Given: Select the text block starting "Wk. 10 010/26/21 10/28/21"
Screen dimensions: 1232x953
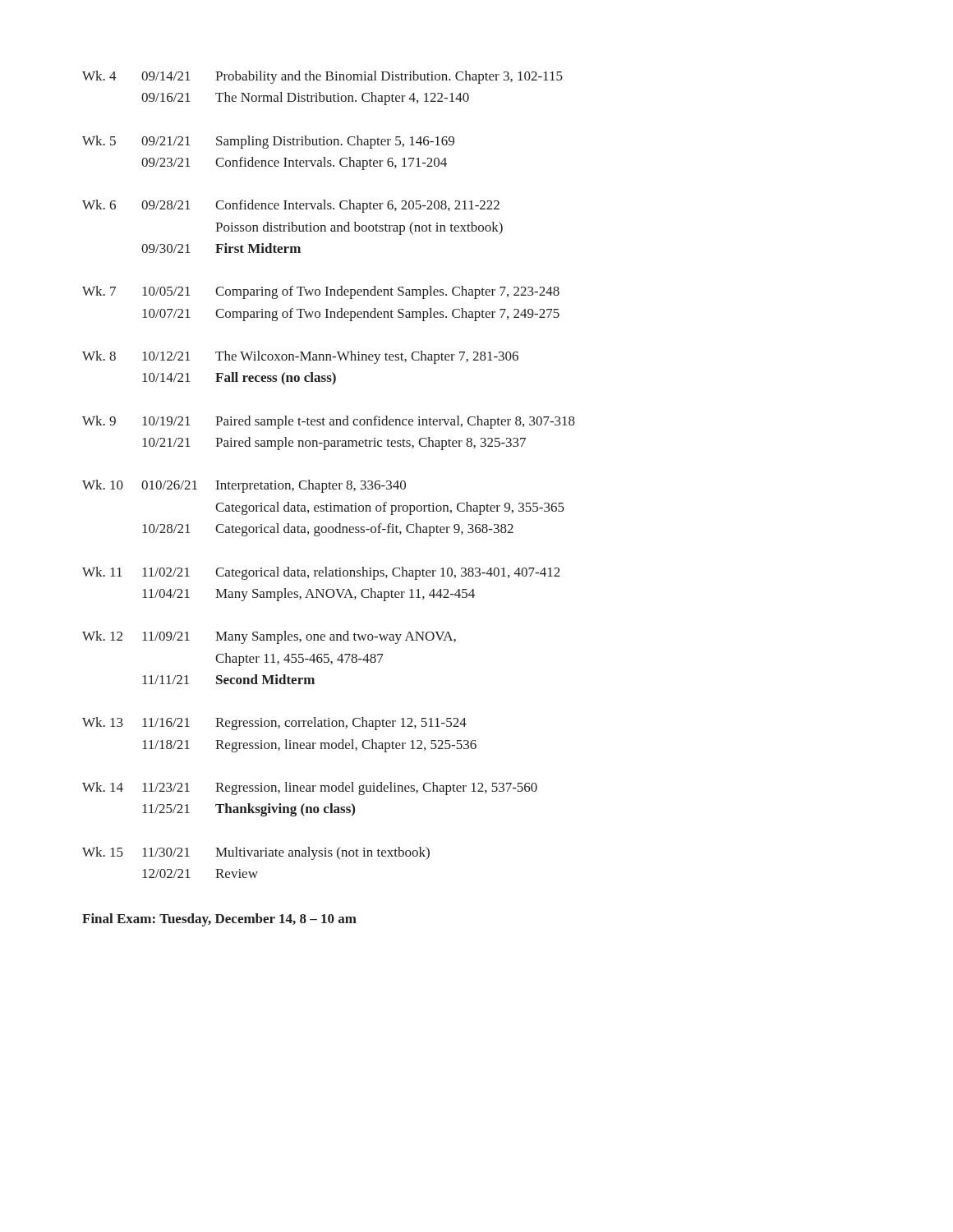Looking at the screenshot, I should 468,508.
